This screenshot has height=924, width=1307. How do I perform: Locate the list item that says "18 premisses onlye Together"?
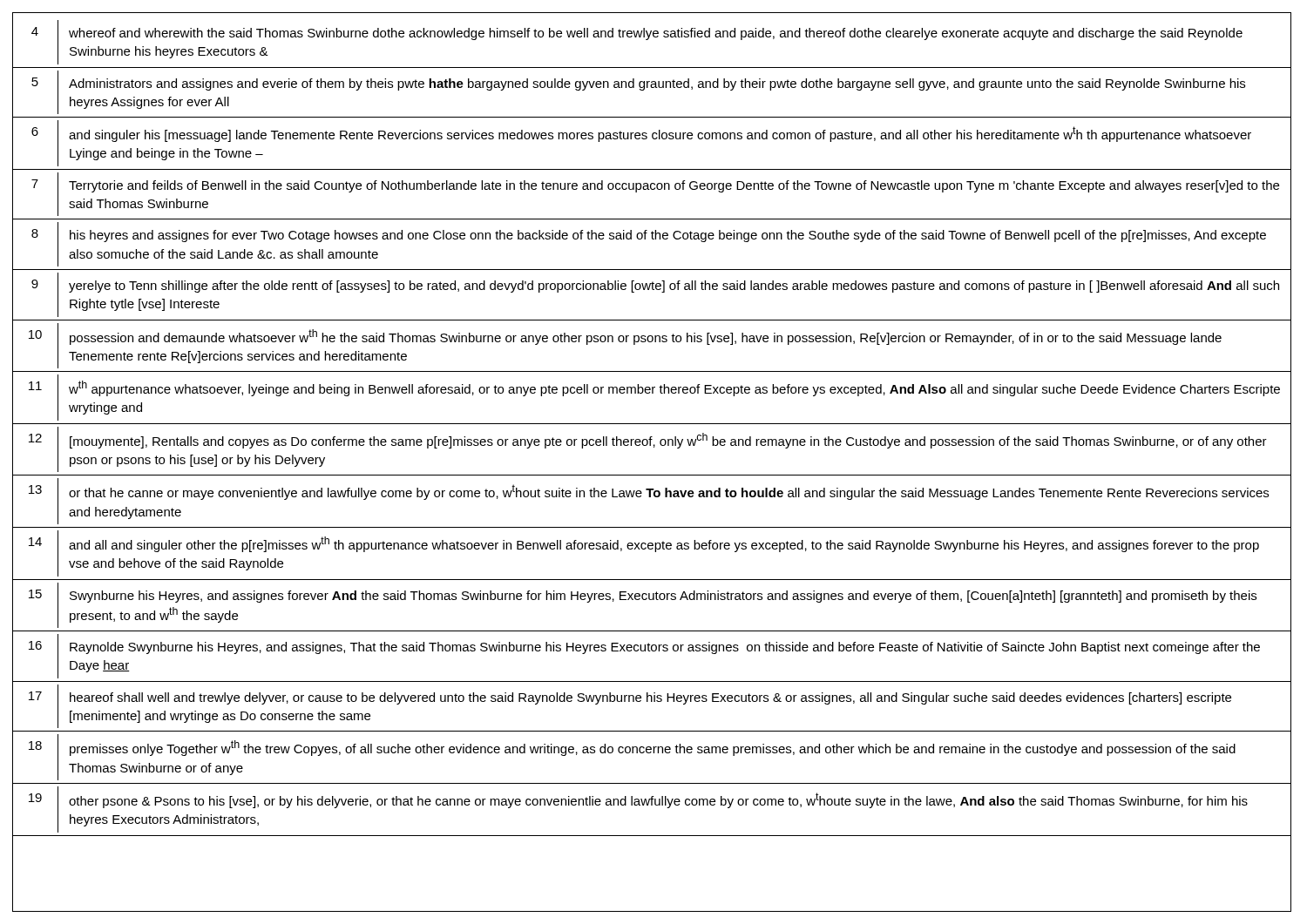click(x=652, y=757)
